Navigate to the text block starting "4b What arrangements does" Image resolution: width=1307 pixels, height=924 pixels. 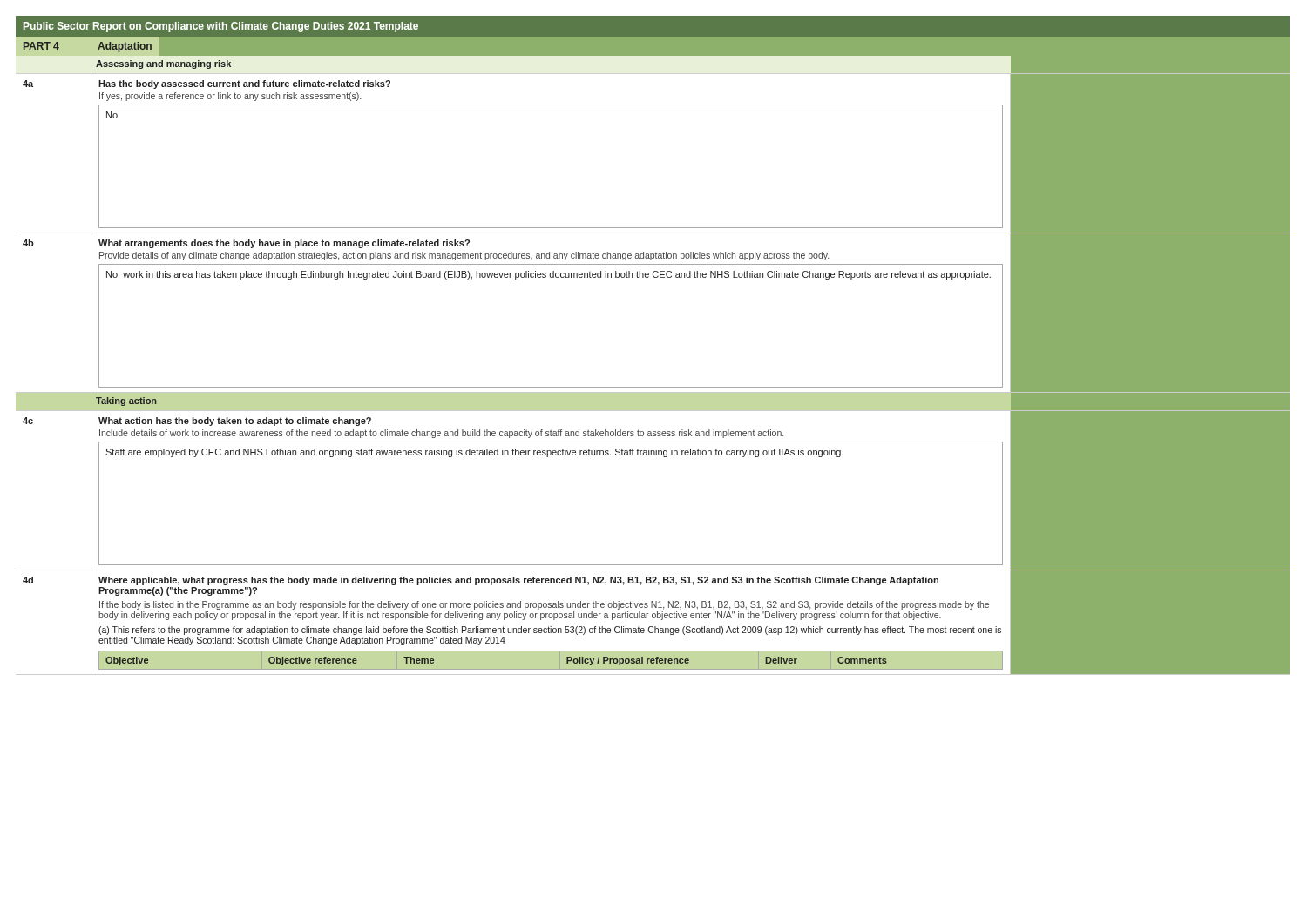pyautogui.click(x=653, y=313)
